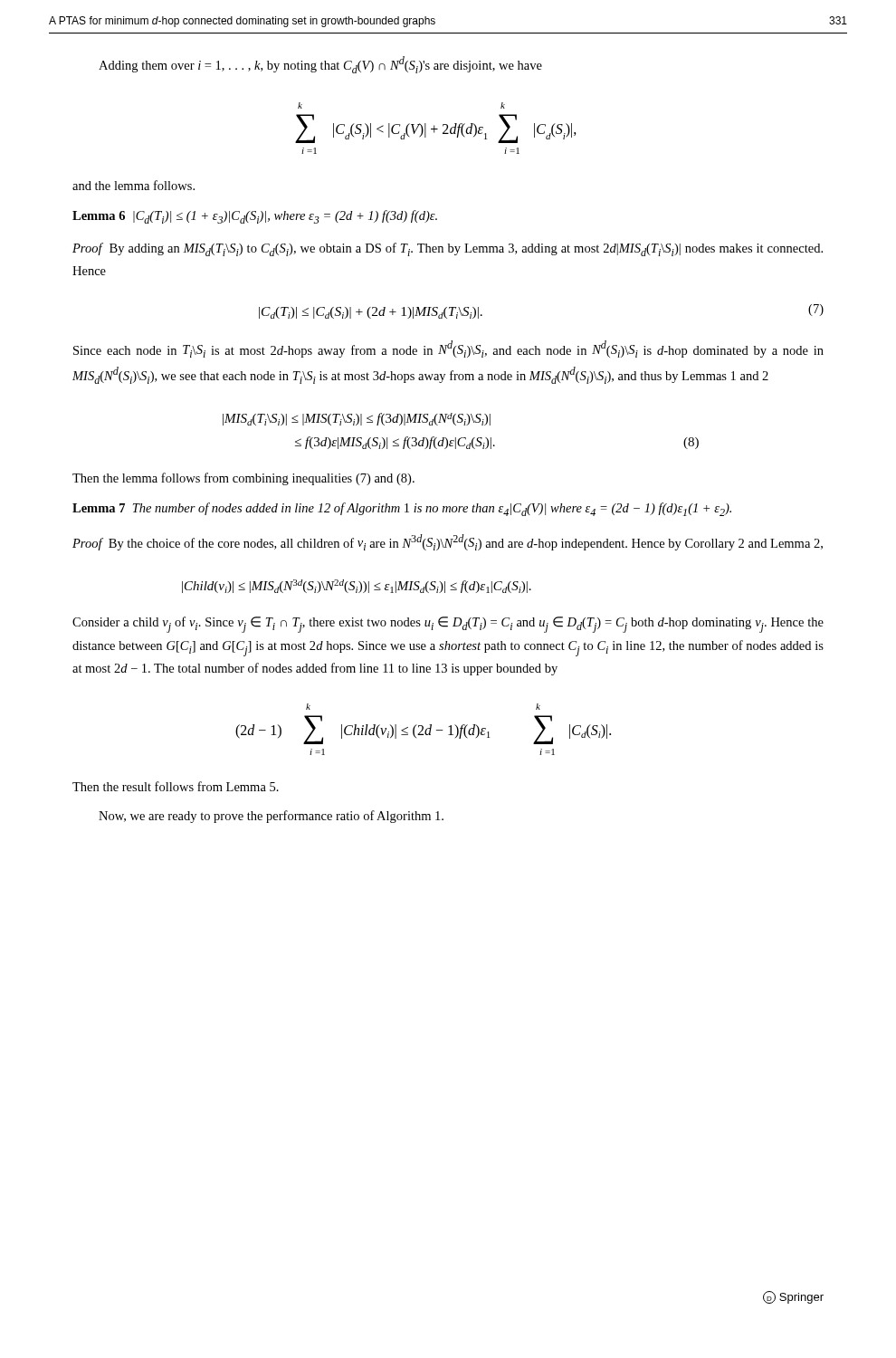Navigate to the region starting "∑ i =1 k |Cd(Si)| < |Cd(V)|"
This screenshot has width=896, height=1358.
pos(448,127)
